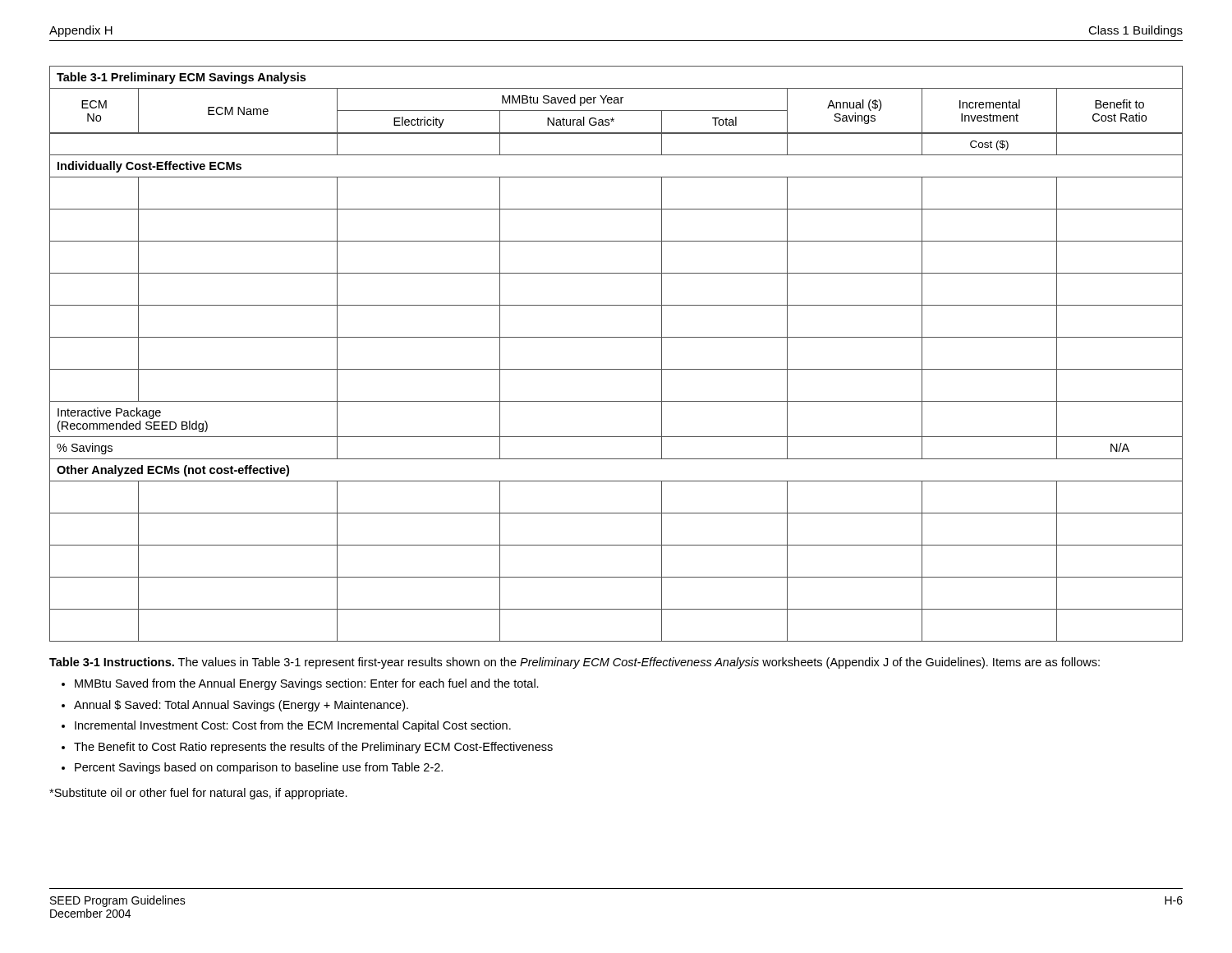Click the passage that begins "Incremental Investment Cost: Cost"

(x=293, y=726)
